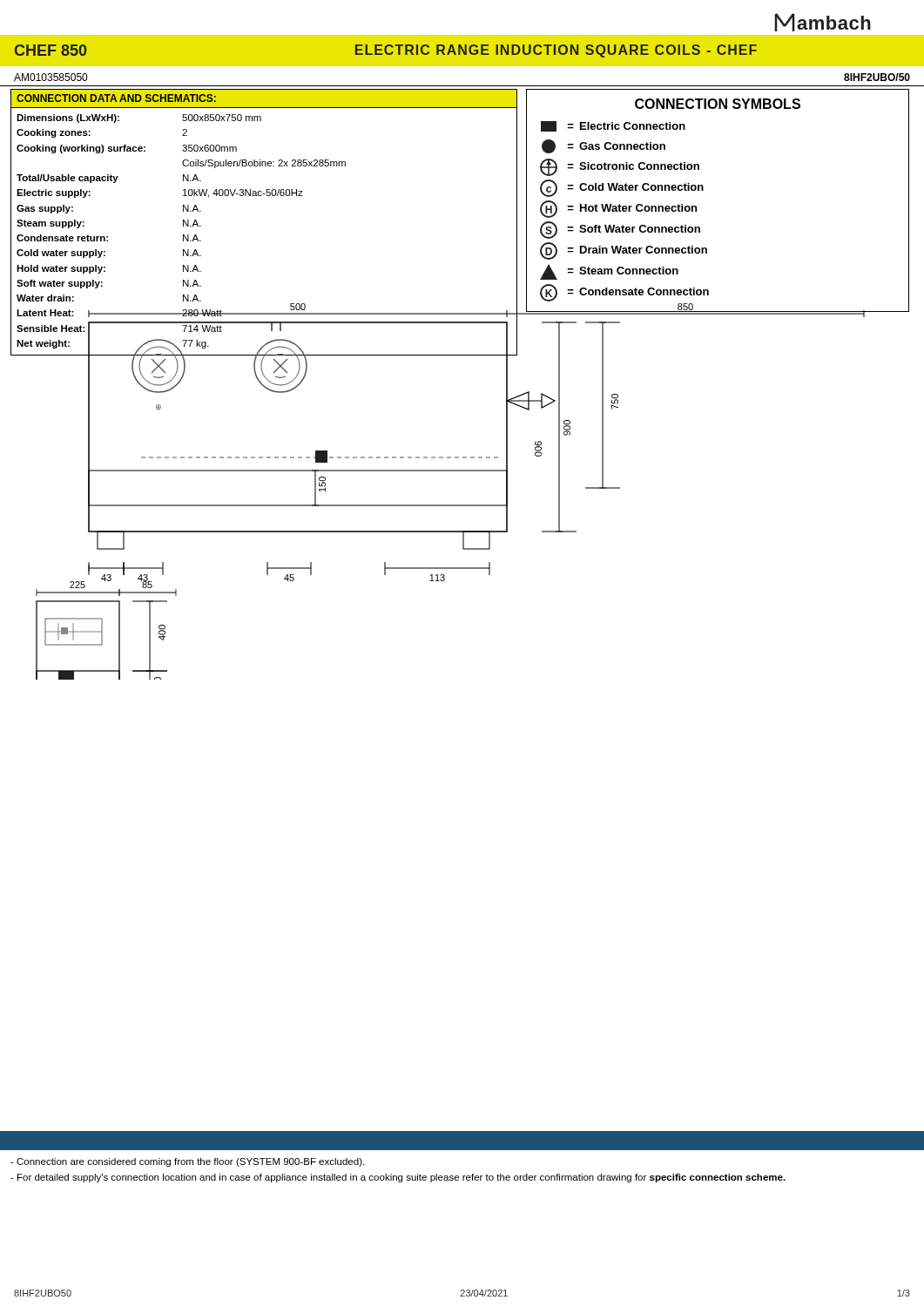The image size is (924, 1307).
Task: Click on the logo
Action: point(839,22)
